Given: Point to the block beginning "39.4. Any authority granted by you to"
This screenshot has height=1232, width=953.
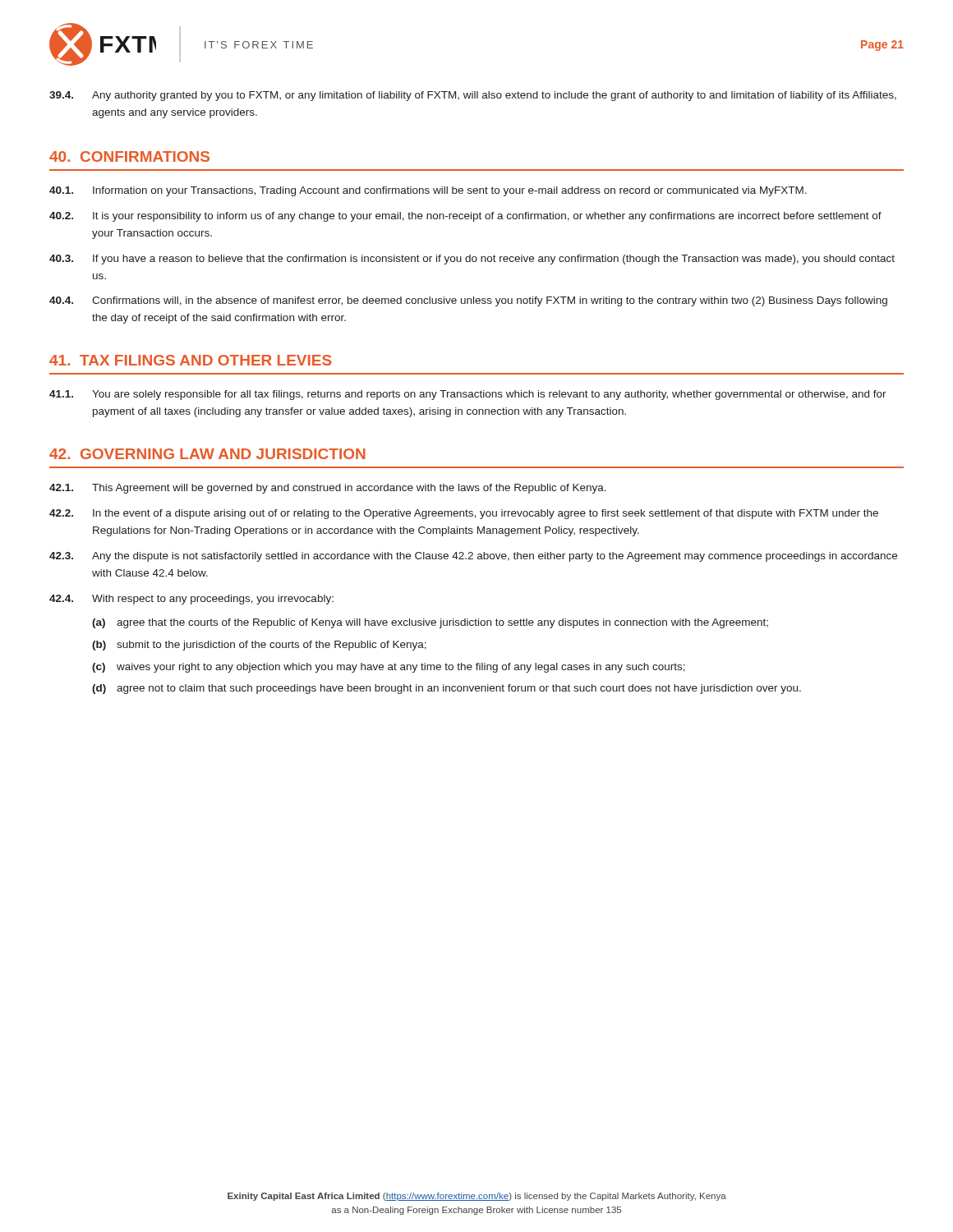Looking at the screenshot, I should coord(476,104).
